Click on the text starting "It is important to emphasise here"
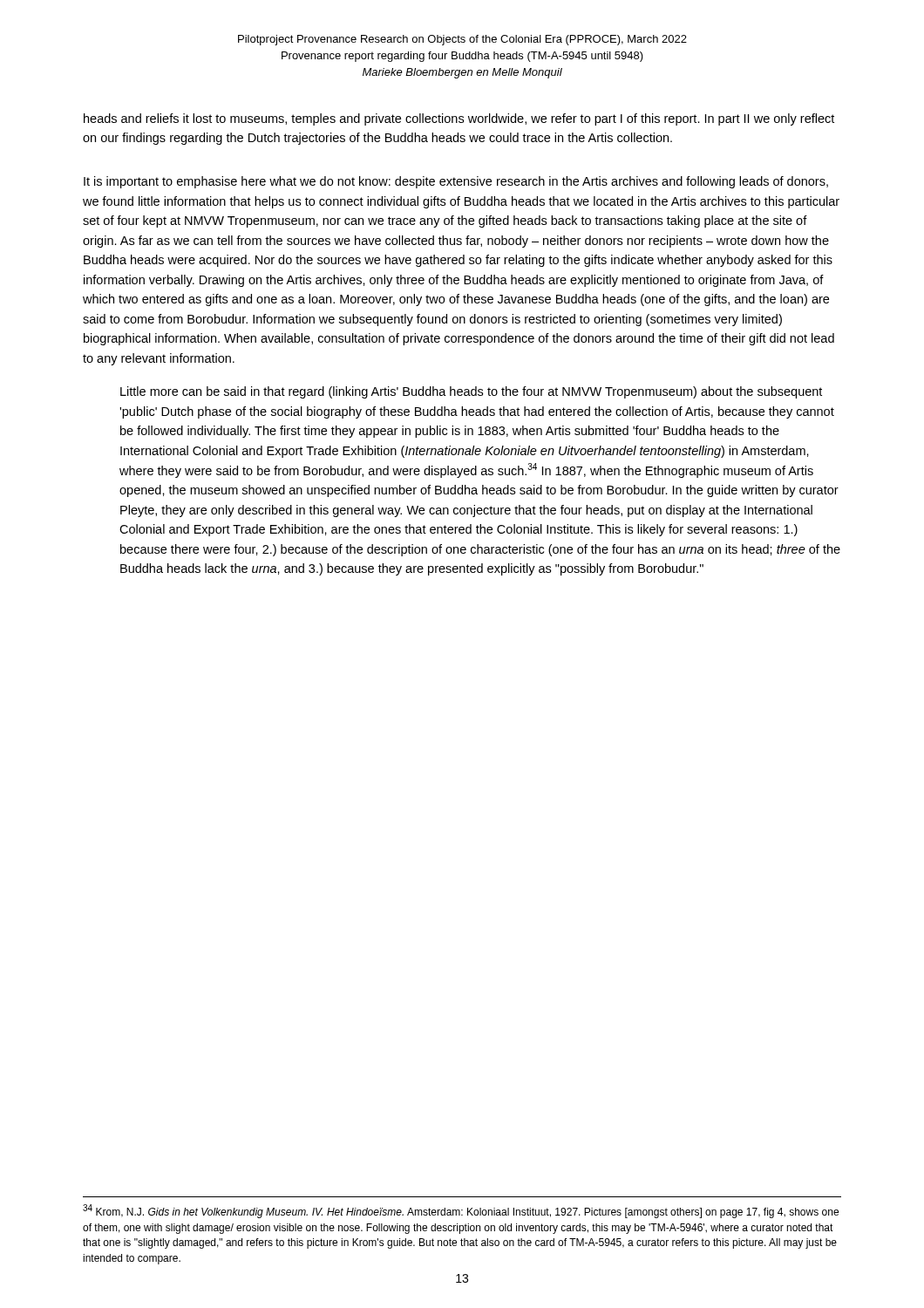This screenshot has height=1308, width=924. coord(461,270)
